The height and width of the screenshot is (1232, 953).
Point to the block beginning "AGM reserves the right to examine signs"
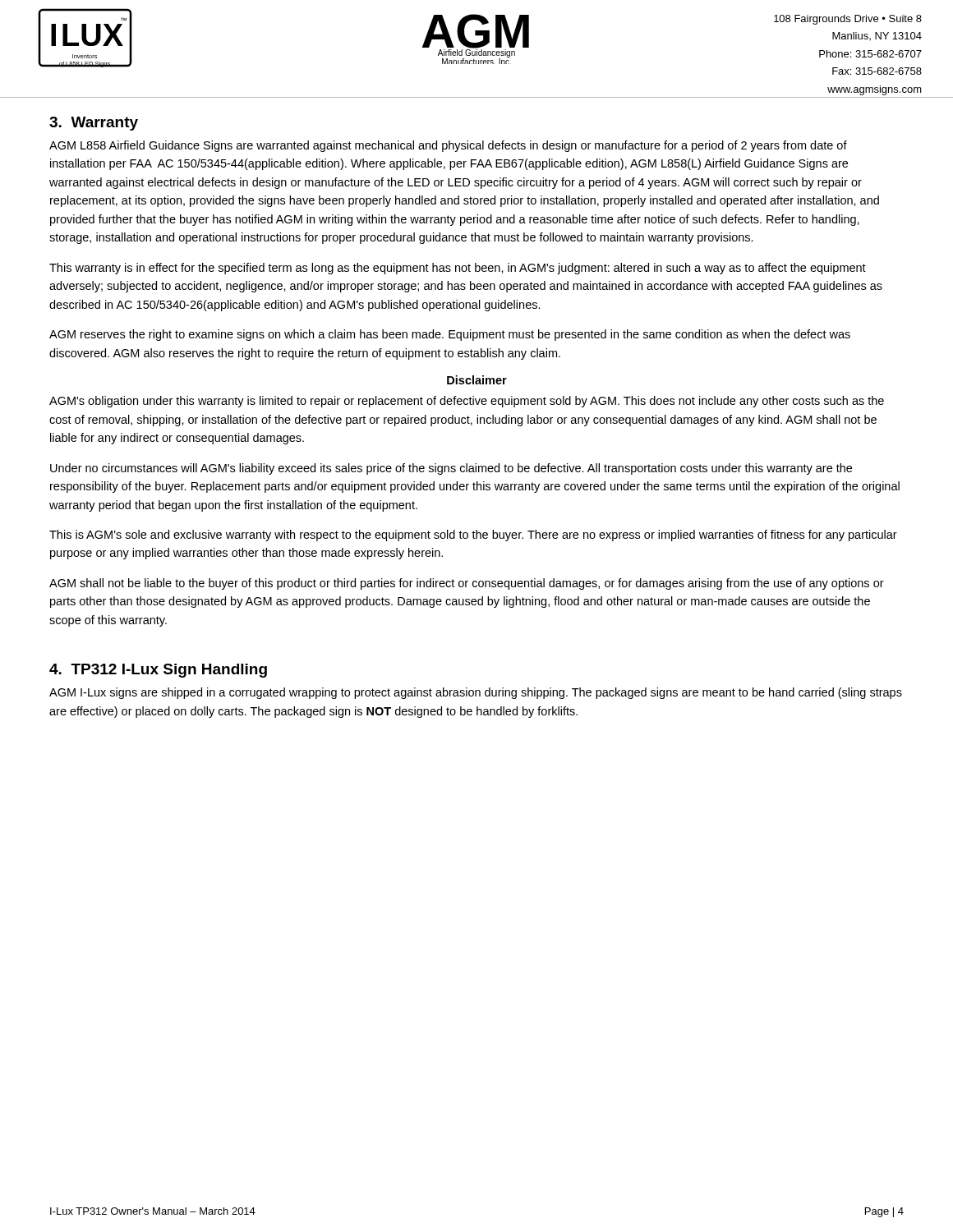click(450, 344)
